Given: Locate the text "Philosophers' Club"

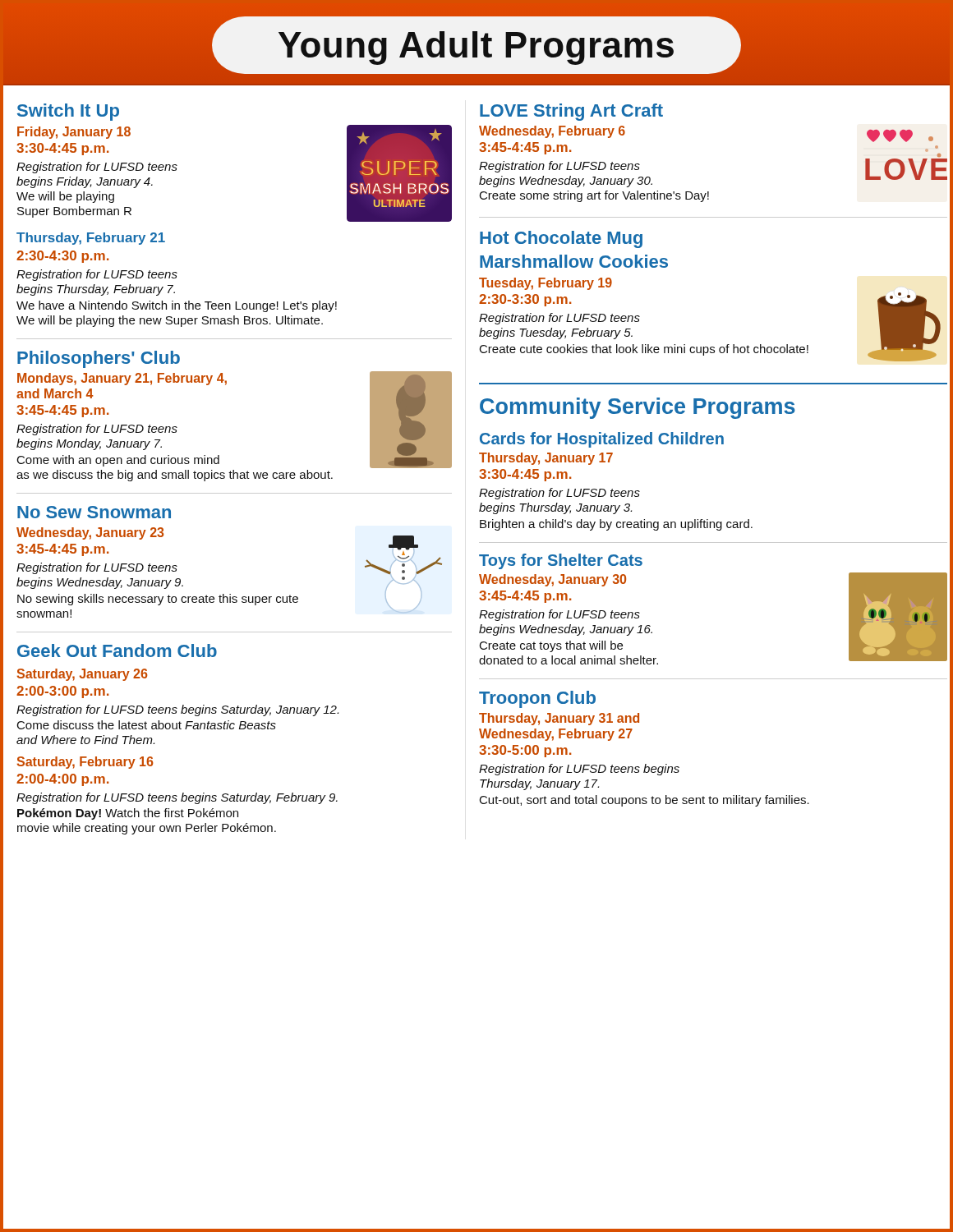Looking at the screenshot, I should 98,358.
